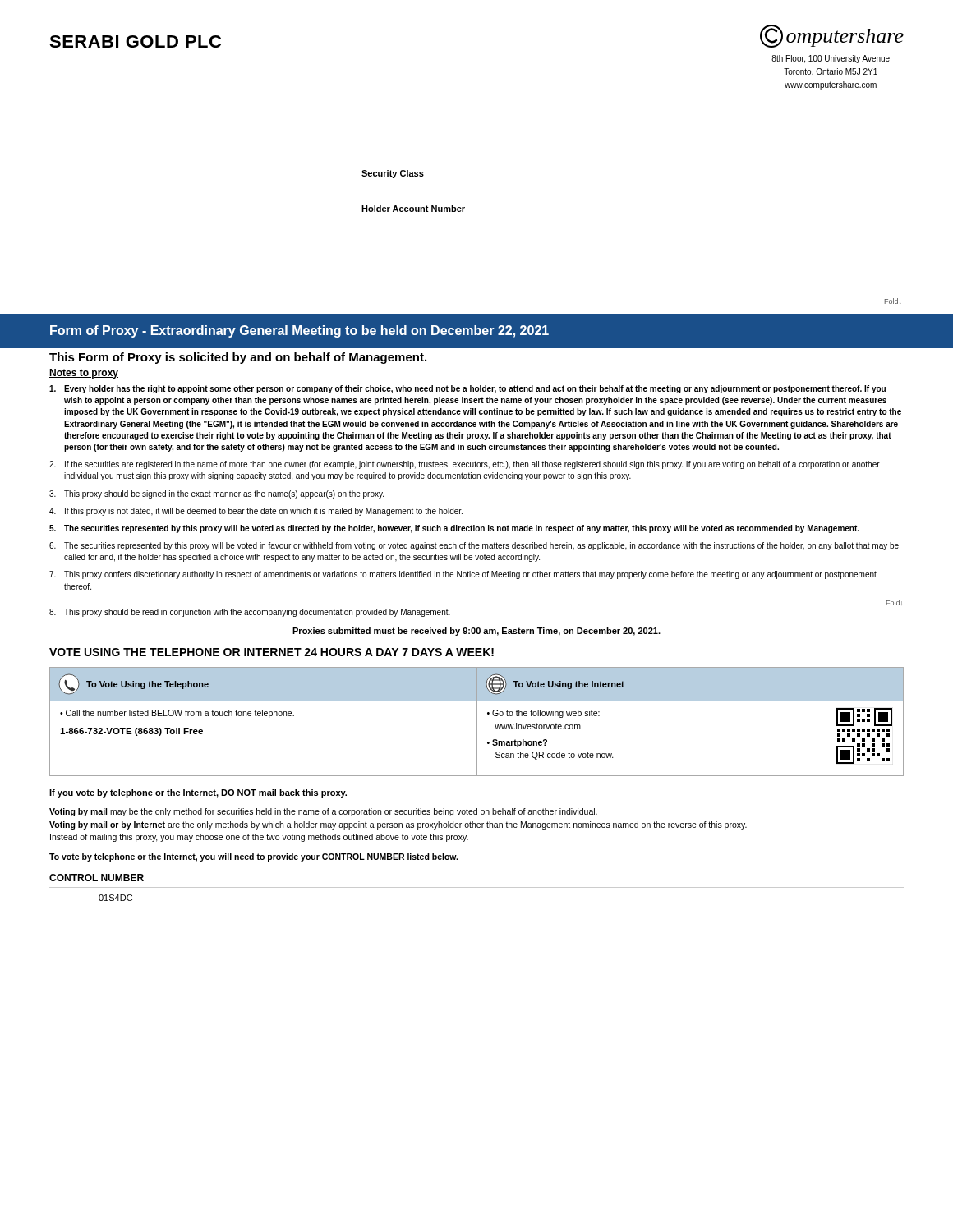The image size is (953, 1232).
Task: Navigate to the text starting "To Vote Using the Telephone"
Action: click(x=263, y=706)
